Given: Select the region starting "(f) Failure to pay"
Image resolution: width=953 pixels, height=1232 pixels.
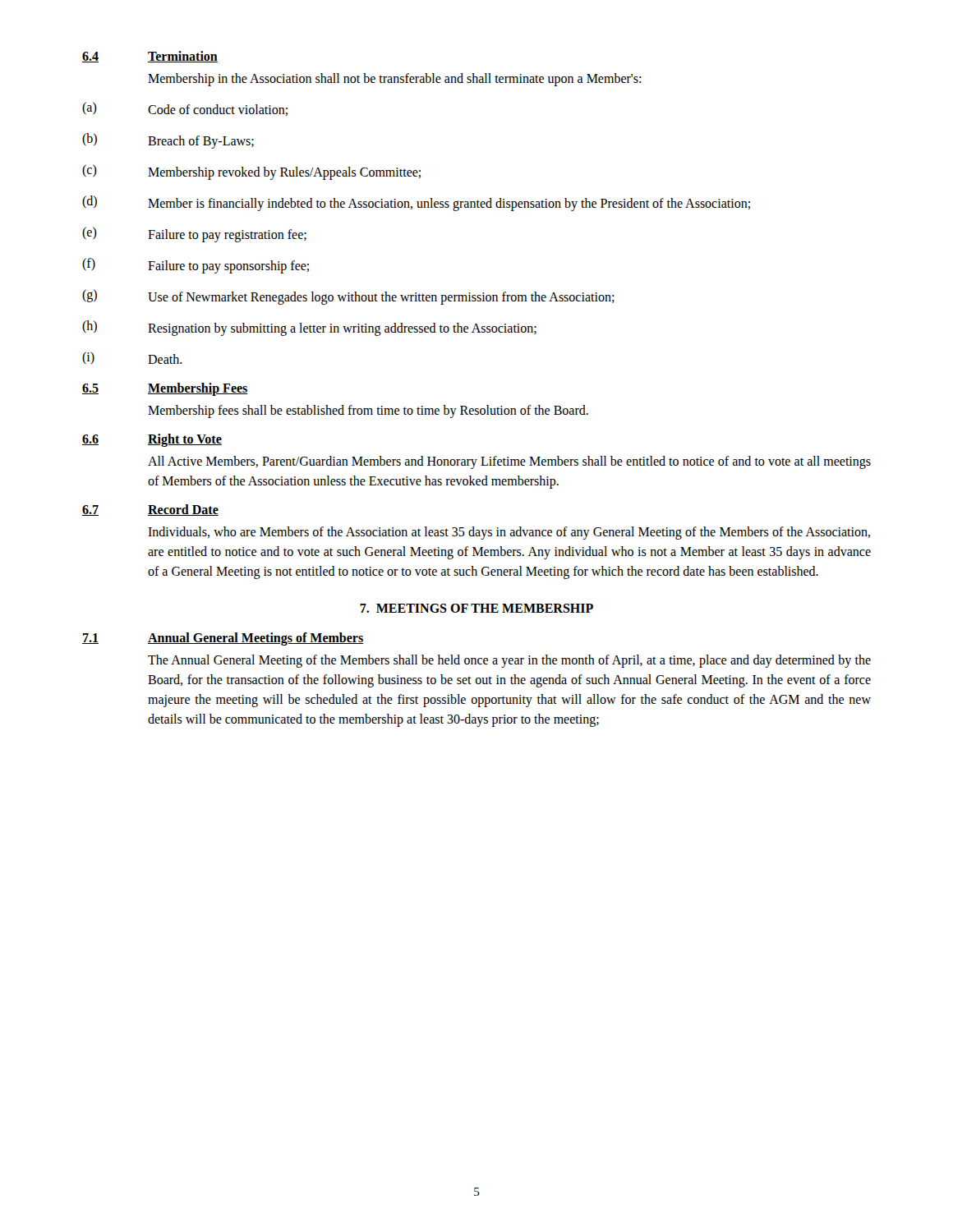Looking at the screenshot, I should point(196,266).
